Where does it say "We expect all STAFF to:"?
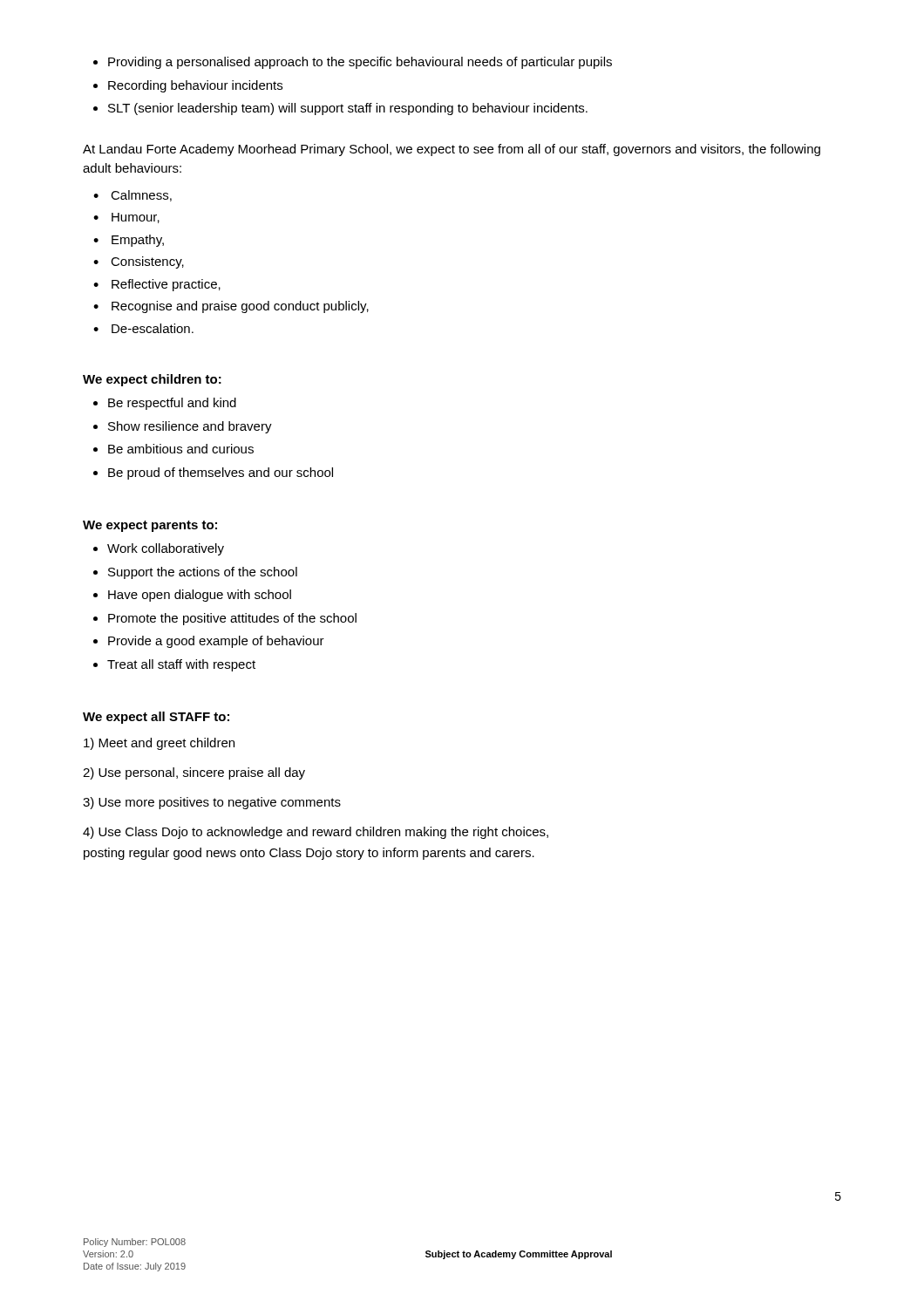The image size is (924, 1308). tap(157, 716)
